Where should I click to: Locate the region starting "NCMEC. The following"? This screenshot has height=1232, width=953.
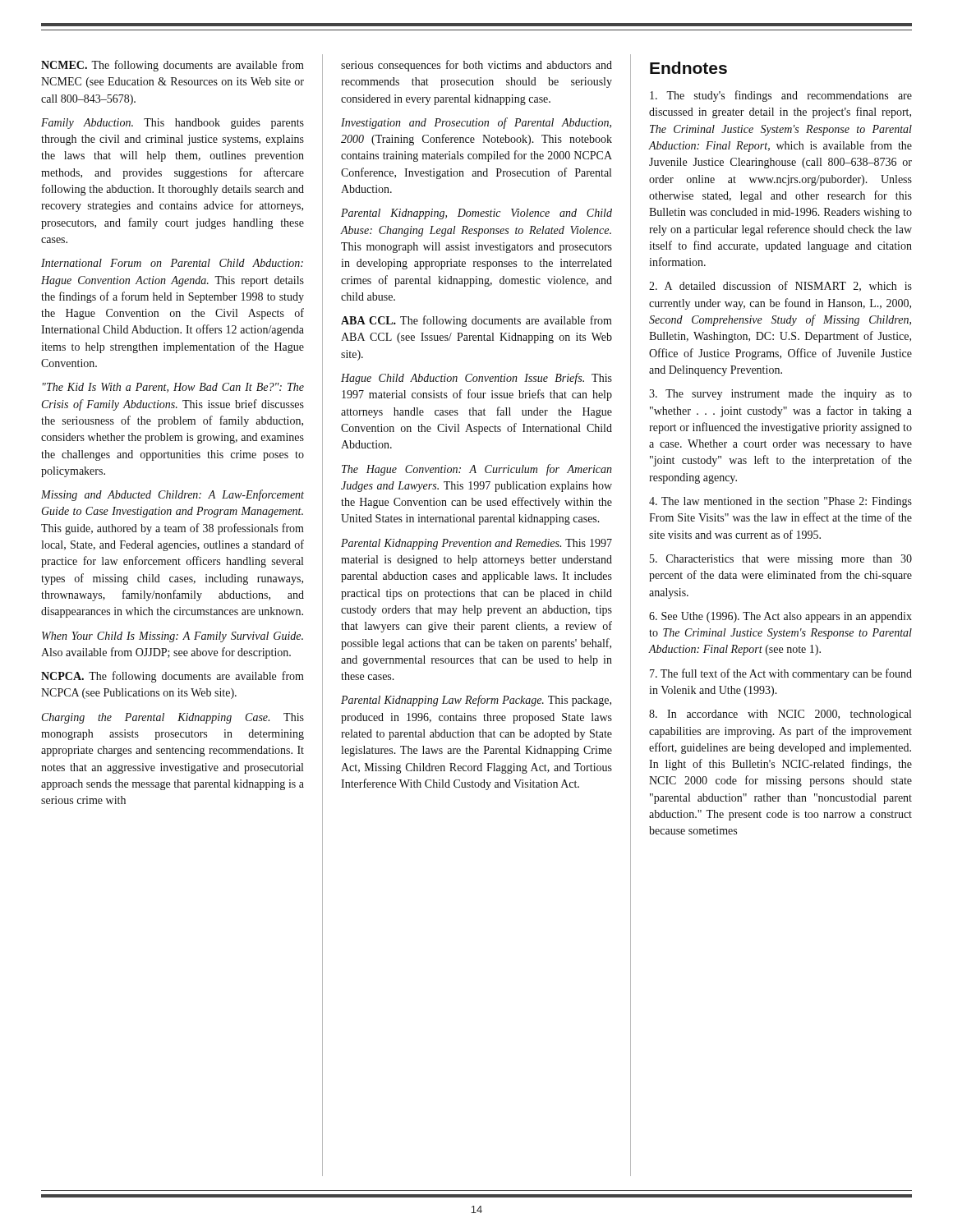click(x=173, y=83)
